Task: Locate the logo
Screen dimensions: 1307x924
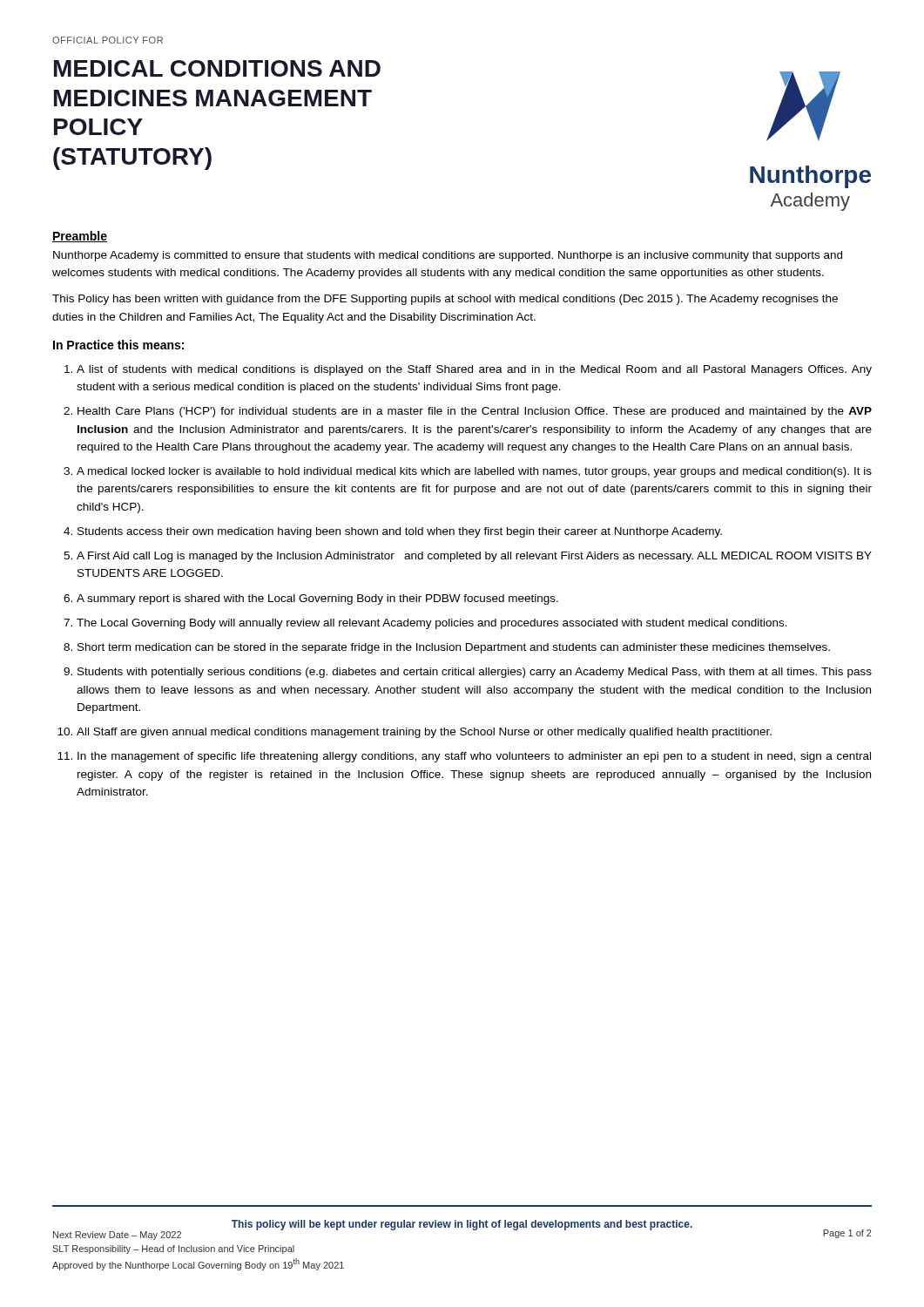Action: click(810, 137)
